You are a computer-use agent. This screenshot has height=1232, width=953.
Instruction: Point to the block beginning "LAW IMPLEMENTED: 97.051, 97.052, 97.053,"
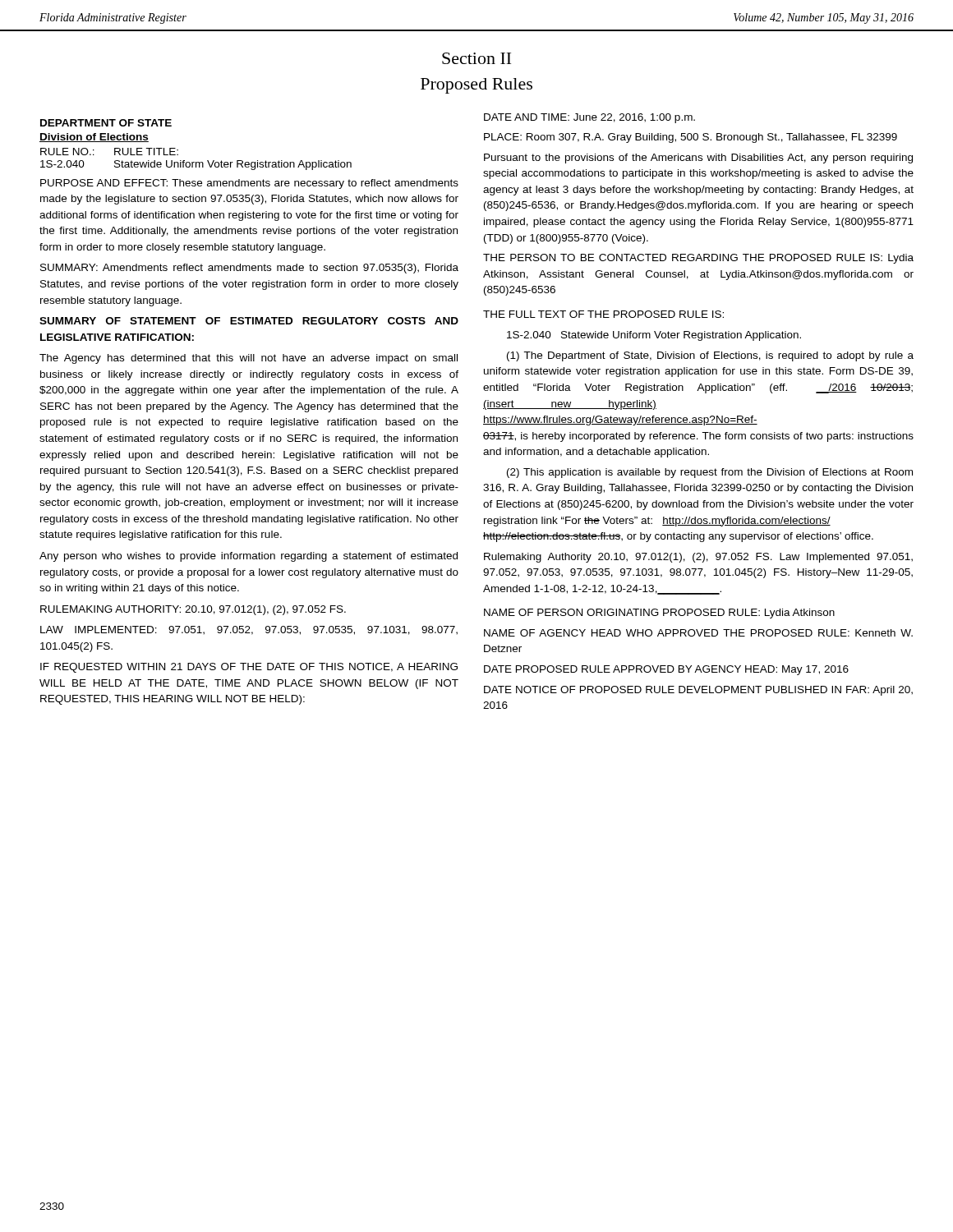[x=249, y=638]
